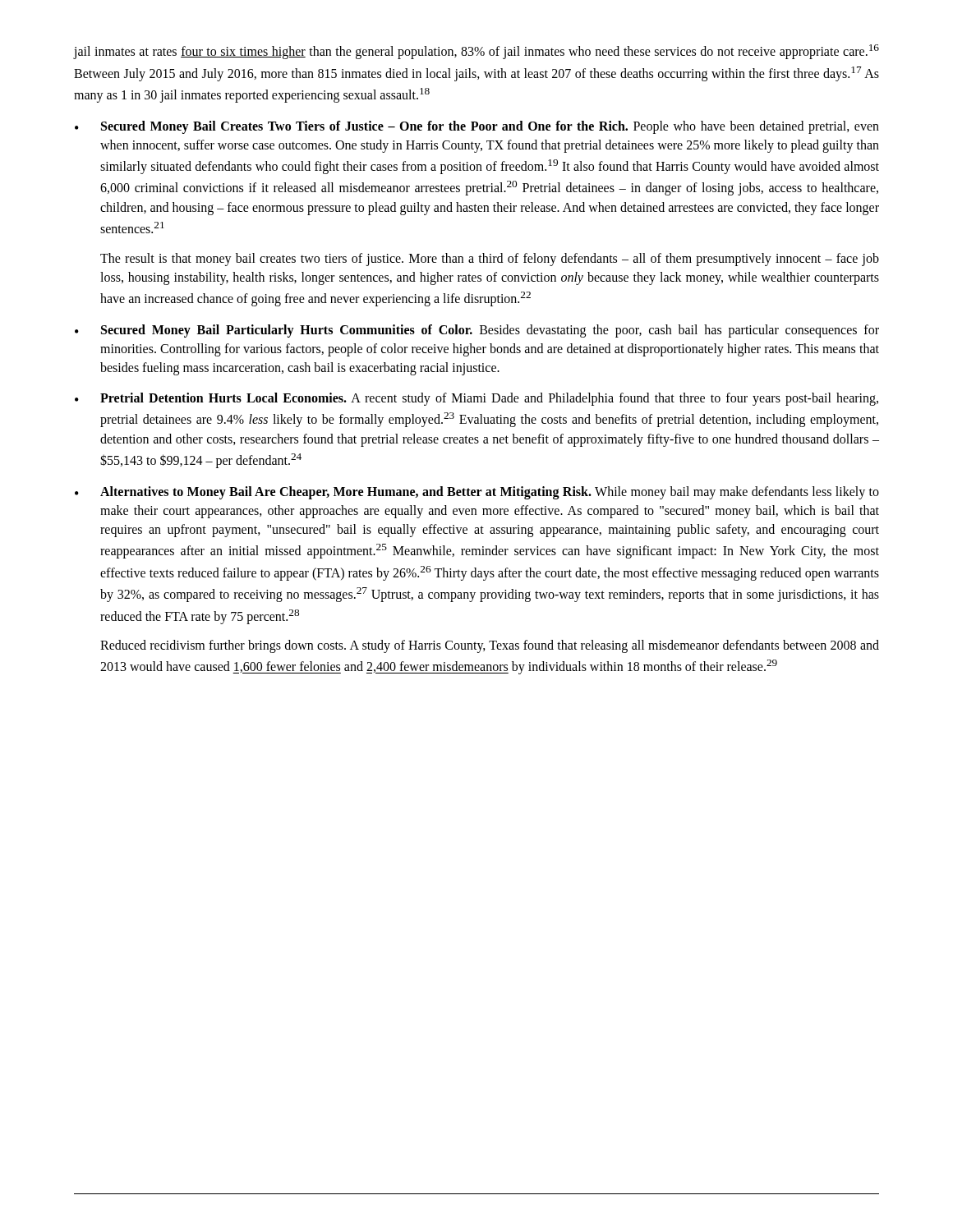Click the passage that begins "• Secured Money Bail Creates Two Tiers of"
Image resolution: width=953 pixels, height=1232 pixels.
point(476,212)
